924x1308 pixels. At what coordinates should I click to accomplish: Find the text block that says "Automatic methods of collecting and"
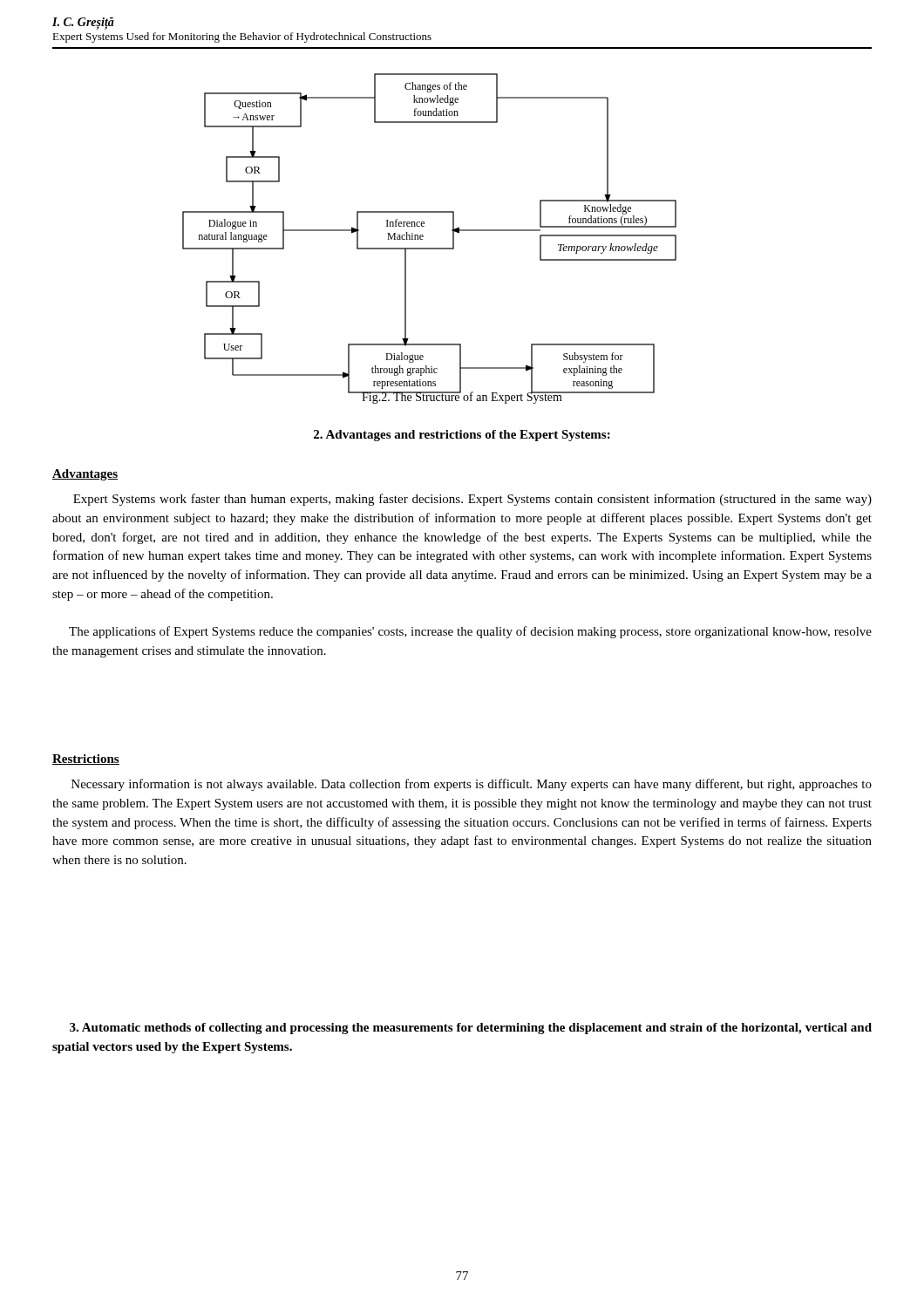[x=462, y=1037]
